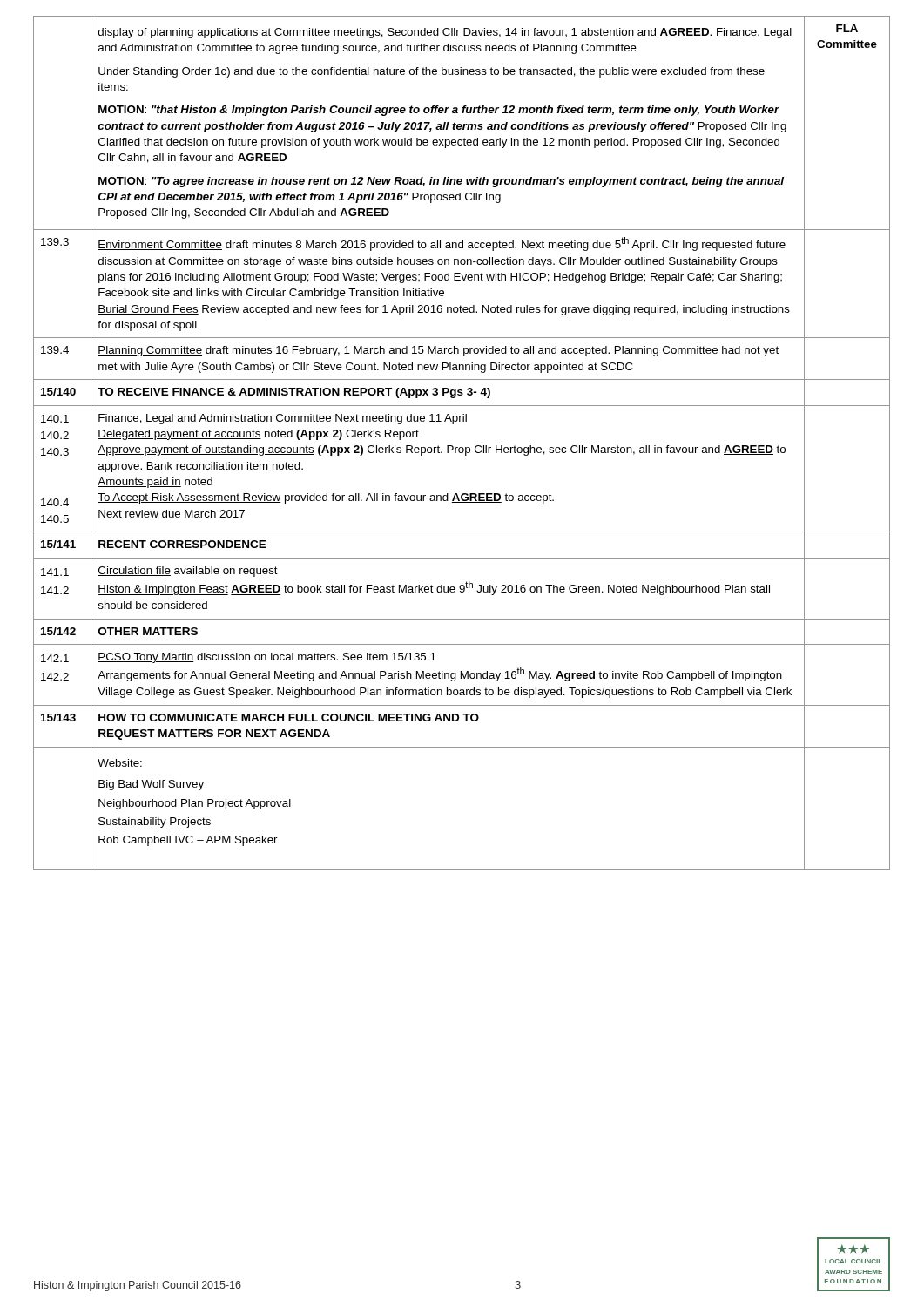The height and width of the screenshot is (1307, 924).
Task: Find the text block that says "Planning Committee draft minutes 16 February, 1 March"
Action: [438, 358]
